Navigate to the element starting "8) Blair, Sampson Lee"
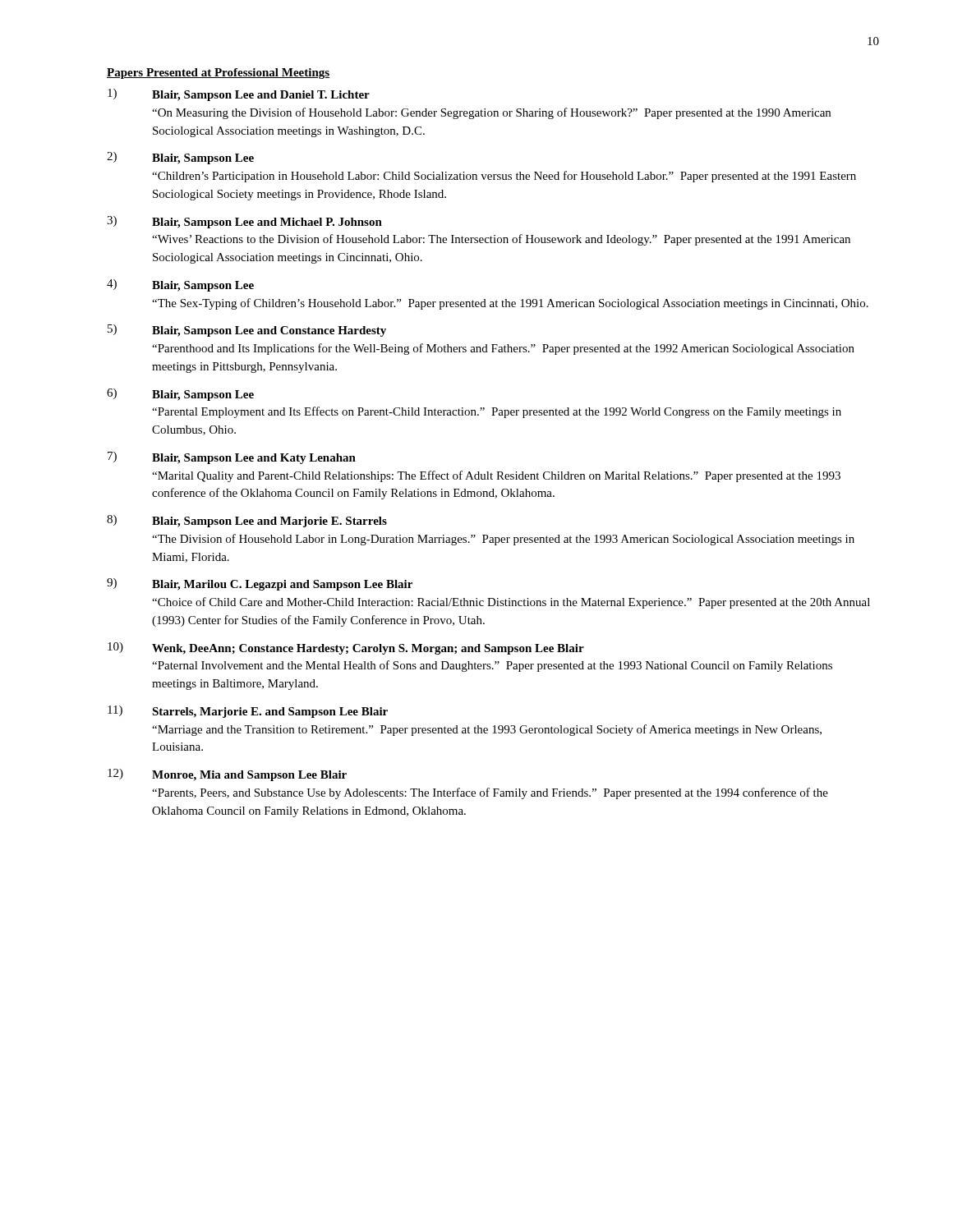This screenshot has height=1232, width=953. point(489,539)
